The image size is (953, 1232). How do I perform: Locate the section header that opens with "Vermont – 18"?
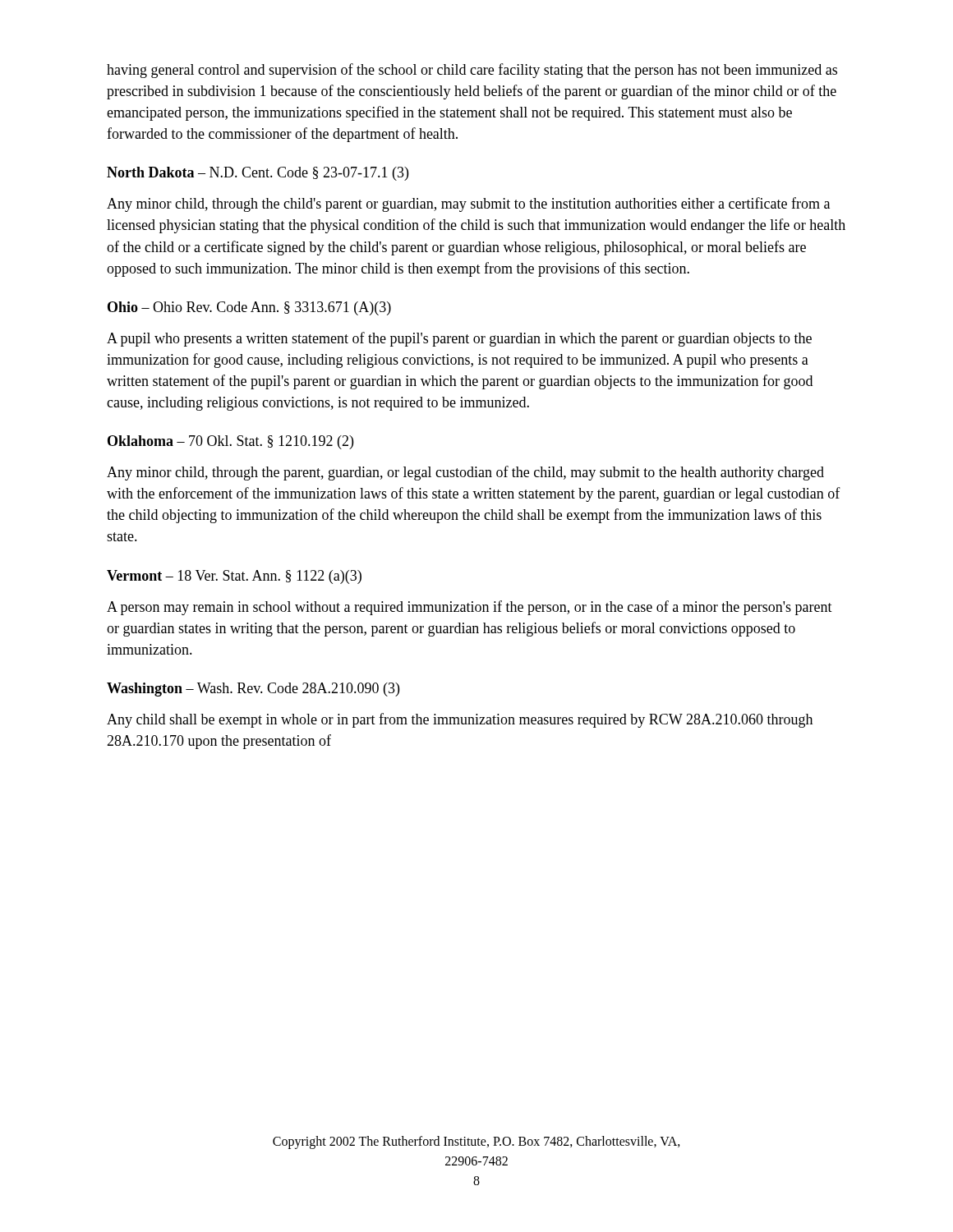(x=234, y=575)
